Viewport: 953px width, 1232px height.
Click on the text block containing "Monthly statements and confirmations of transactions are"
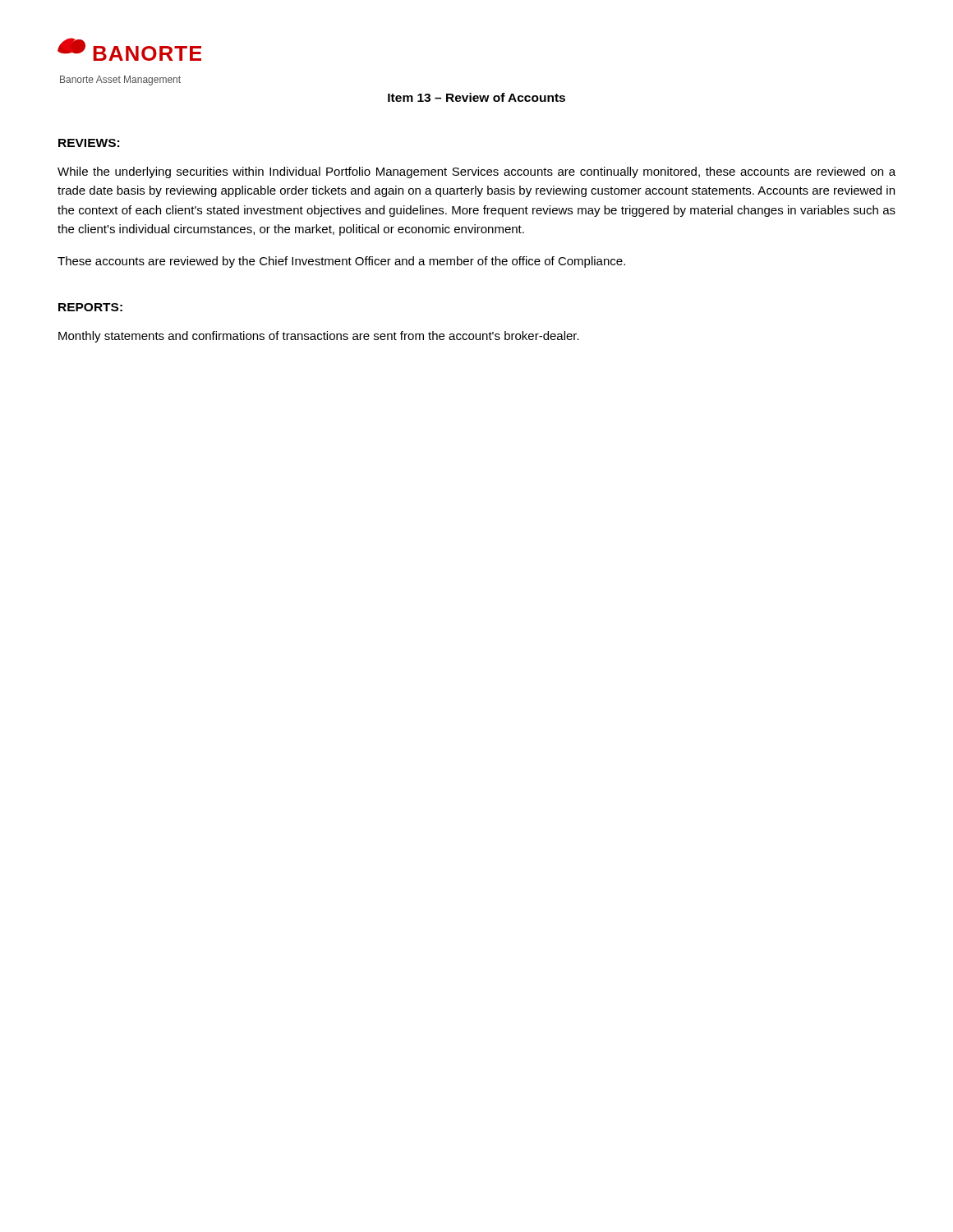pyautogui.click(x=319, y=336)
